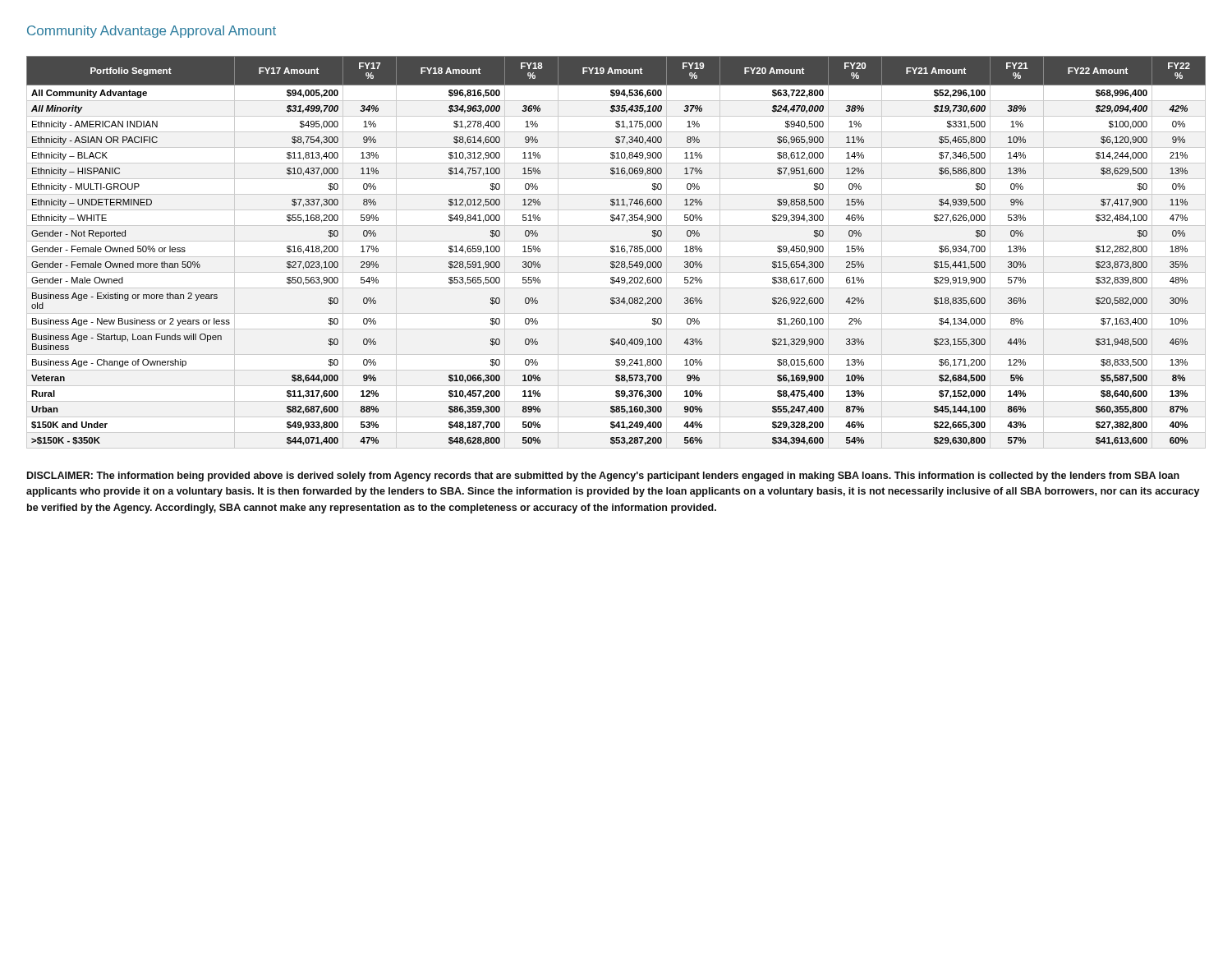
Task: Point to the block beginning "DISCLAIMER: The information being"
Action: [616, 492]
